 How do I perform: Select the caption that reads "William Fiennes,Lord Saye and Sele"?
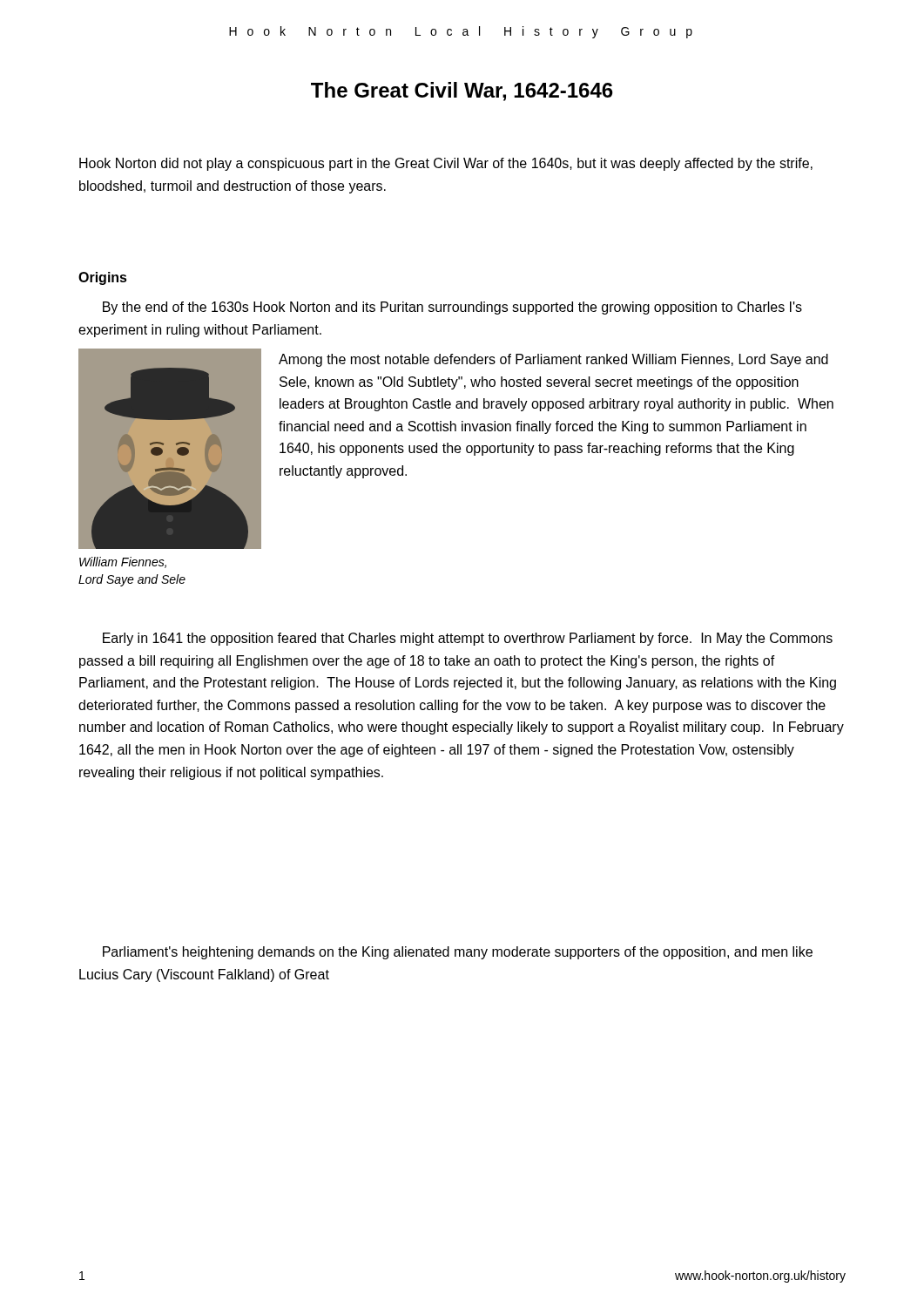click(x=132, y=571)
